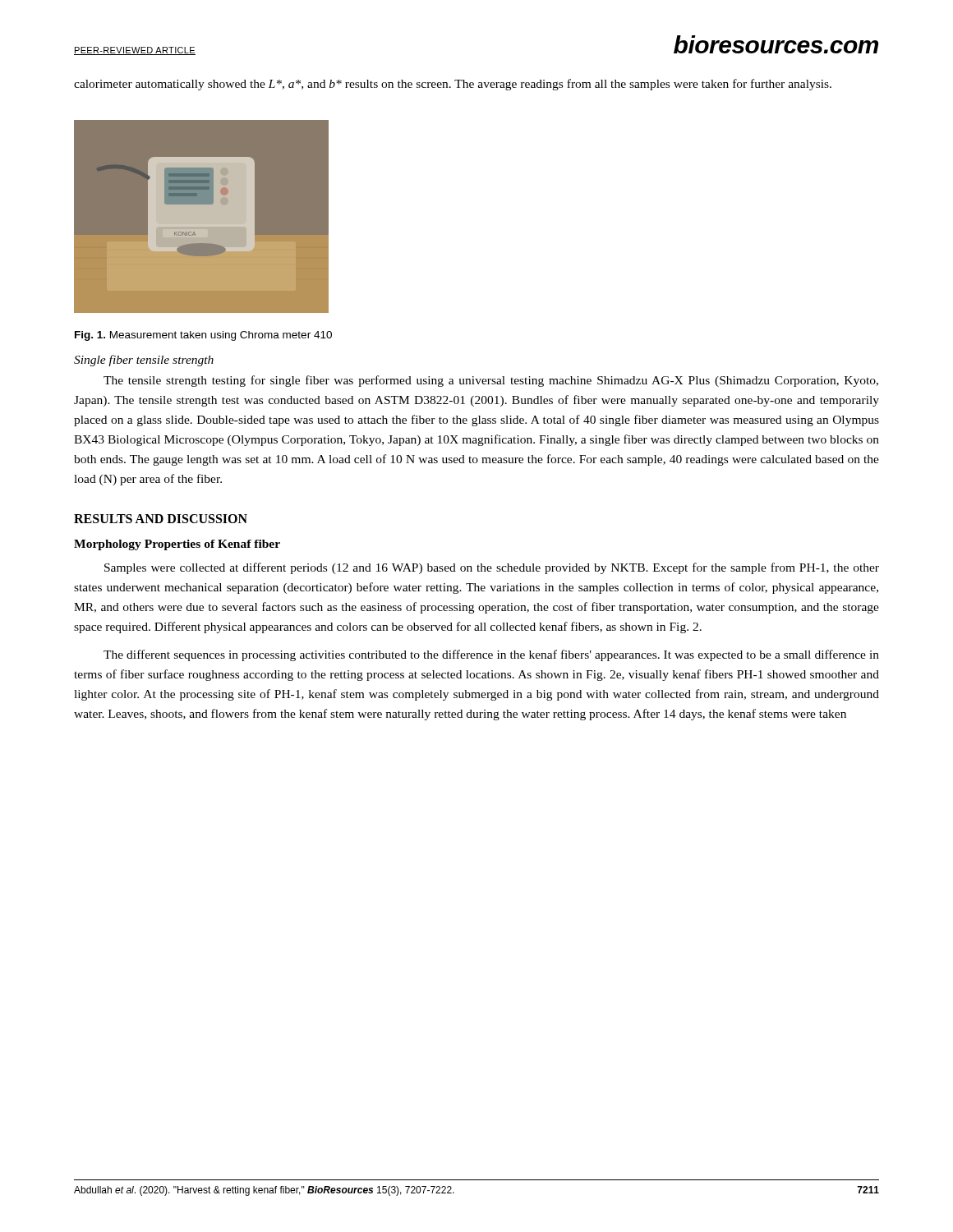Click on the photo
Viewport: 953px width, 1232px height.
coord(201,218)
